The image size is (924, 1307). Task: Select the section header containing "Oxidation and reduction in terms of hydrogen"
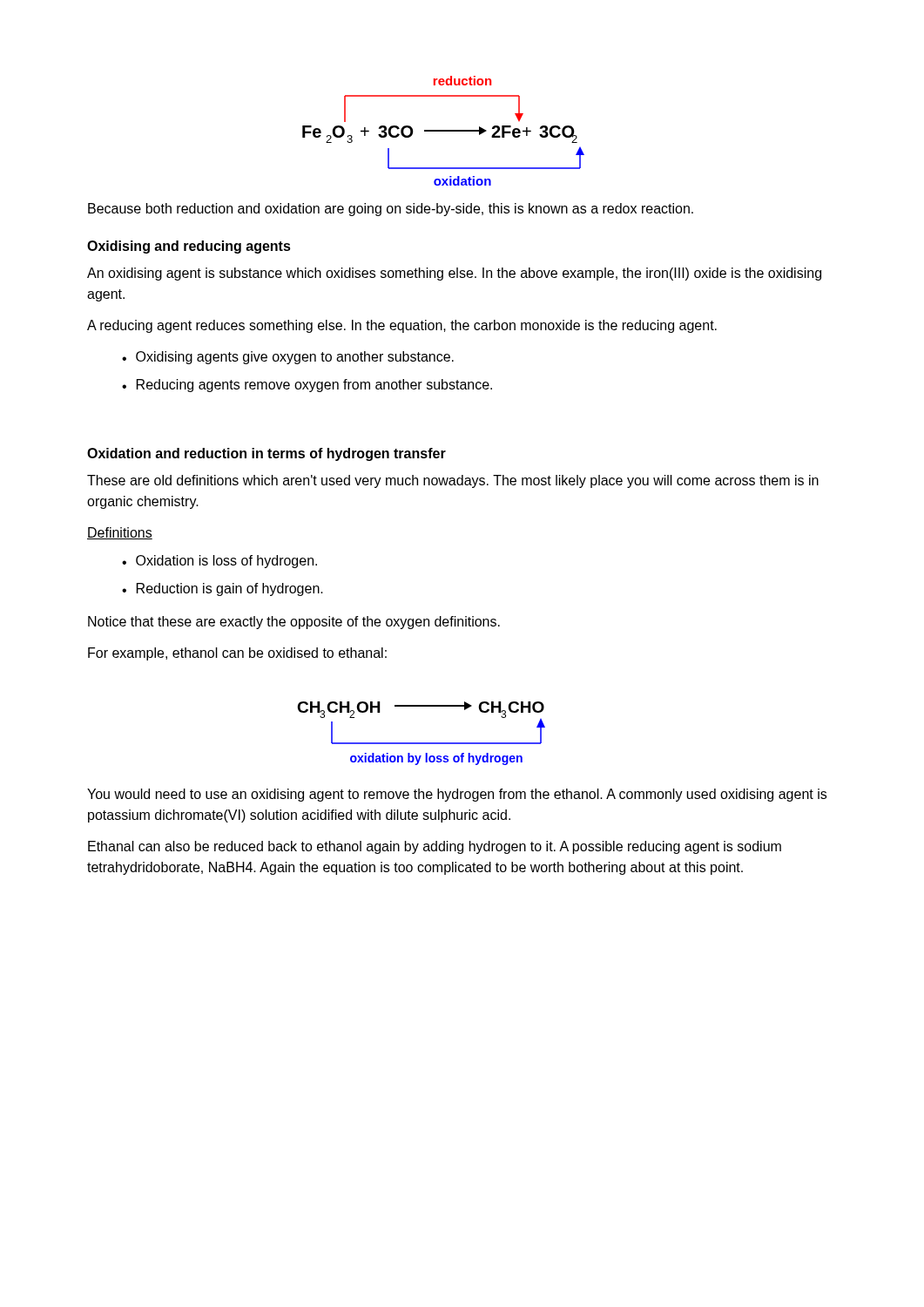pyautogui.click(x=266, y=454)
